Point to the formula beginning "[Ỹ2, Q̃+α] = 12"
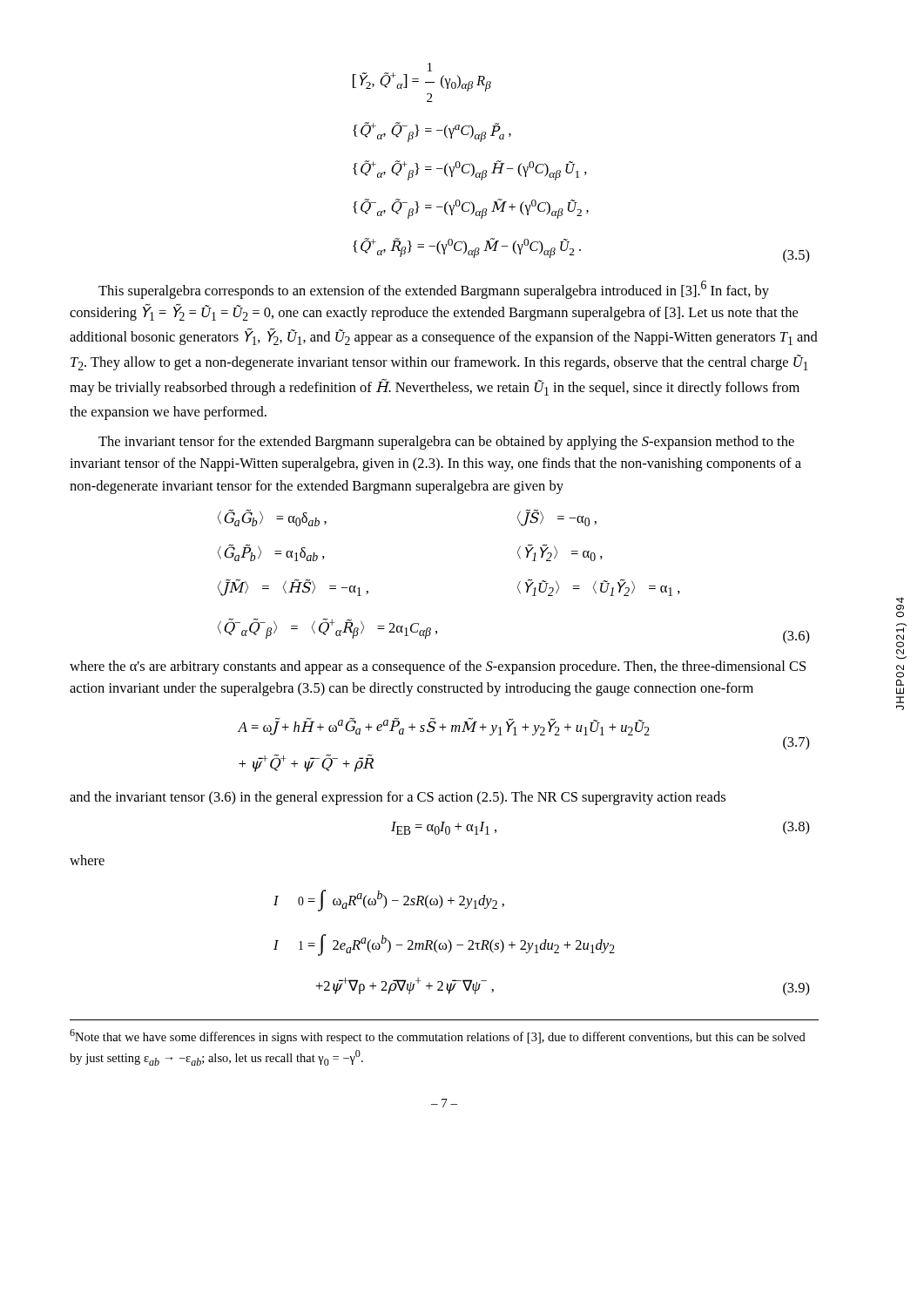 444,159
